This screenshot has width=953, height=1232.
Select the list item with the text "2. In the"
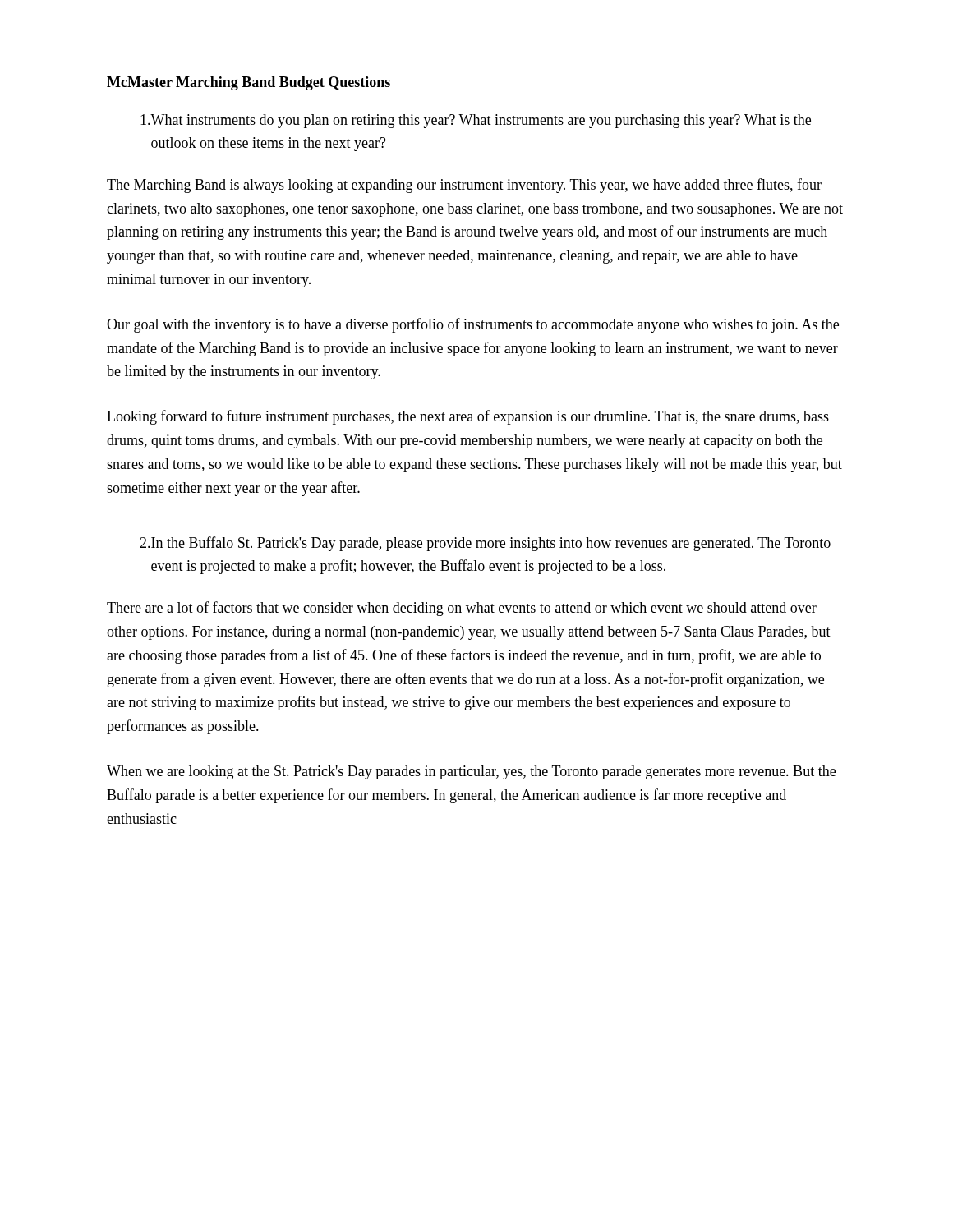pos(493,555)
